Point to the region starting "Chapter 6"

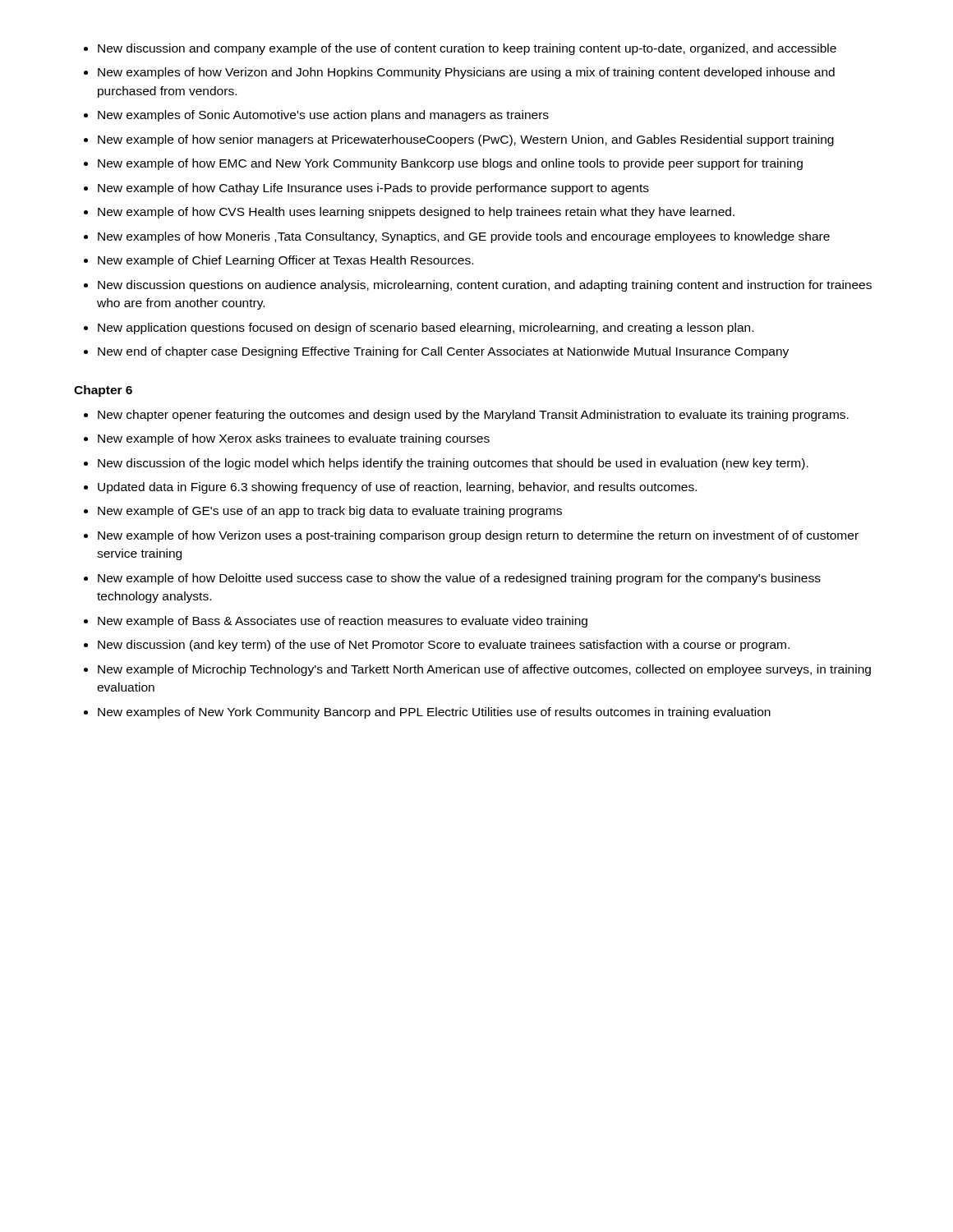[x=103, y=389]
